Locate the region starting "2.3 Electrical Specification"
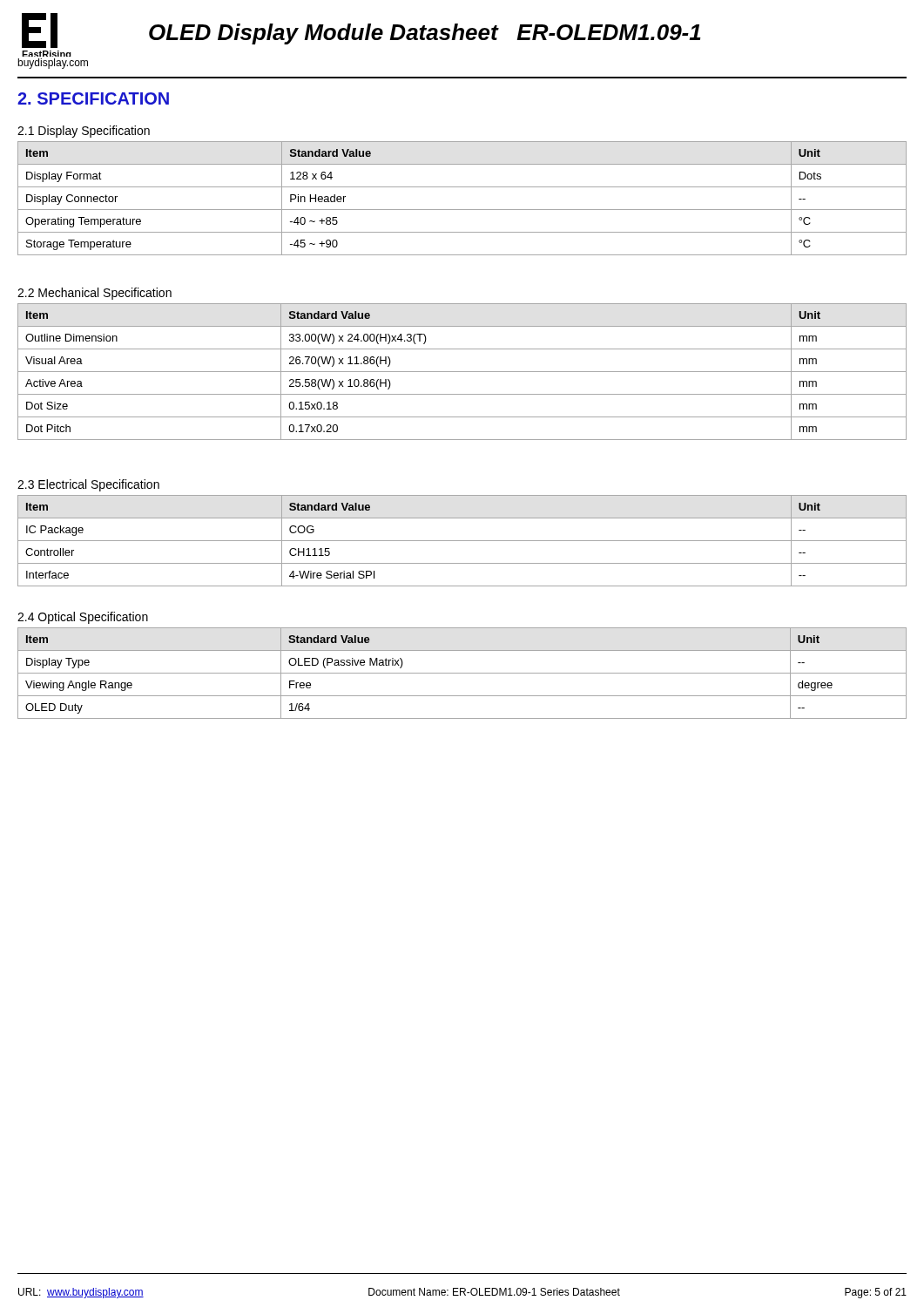The height and width of the screenshot is (1307, 924). 89,484
